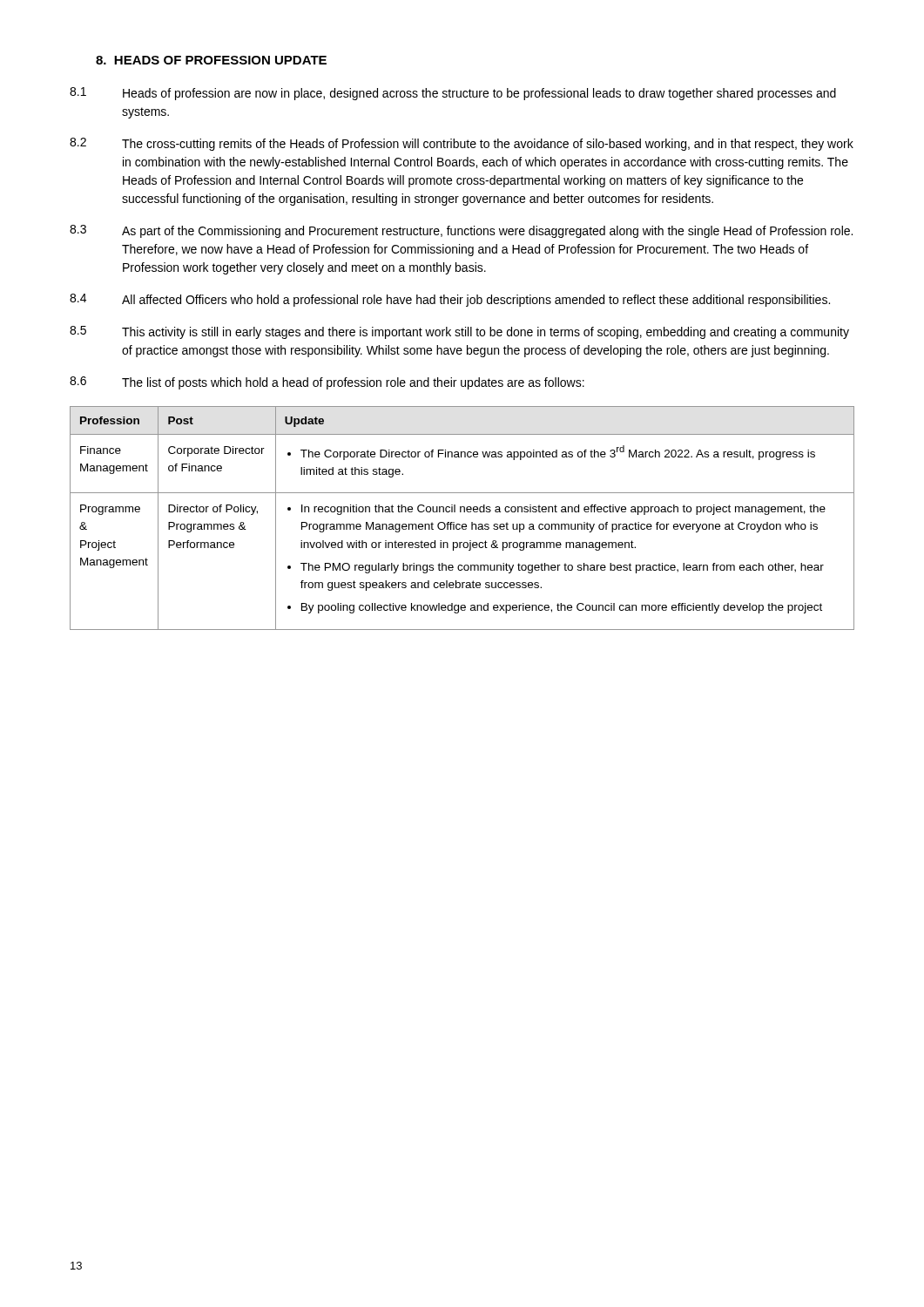Select a section header
Screen dimensions: 1307x924
211,60
